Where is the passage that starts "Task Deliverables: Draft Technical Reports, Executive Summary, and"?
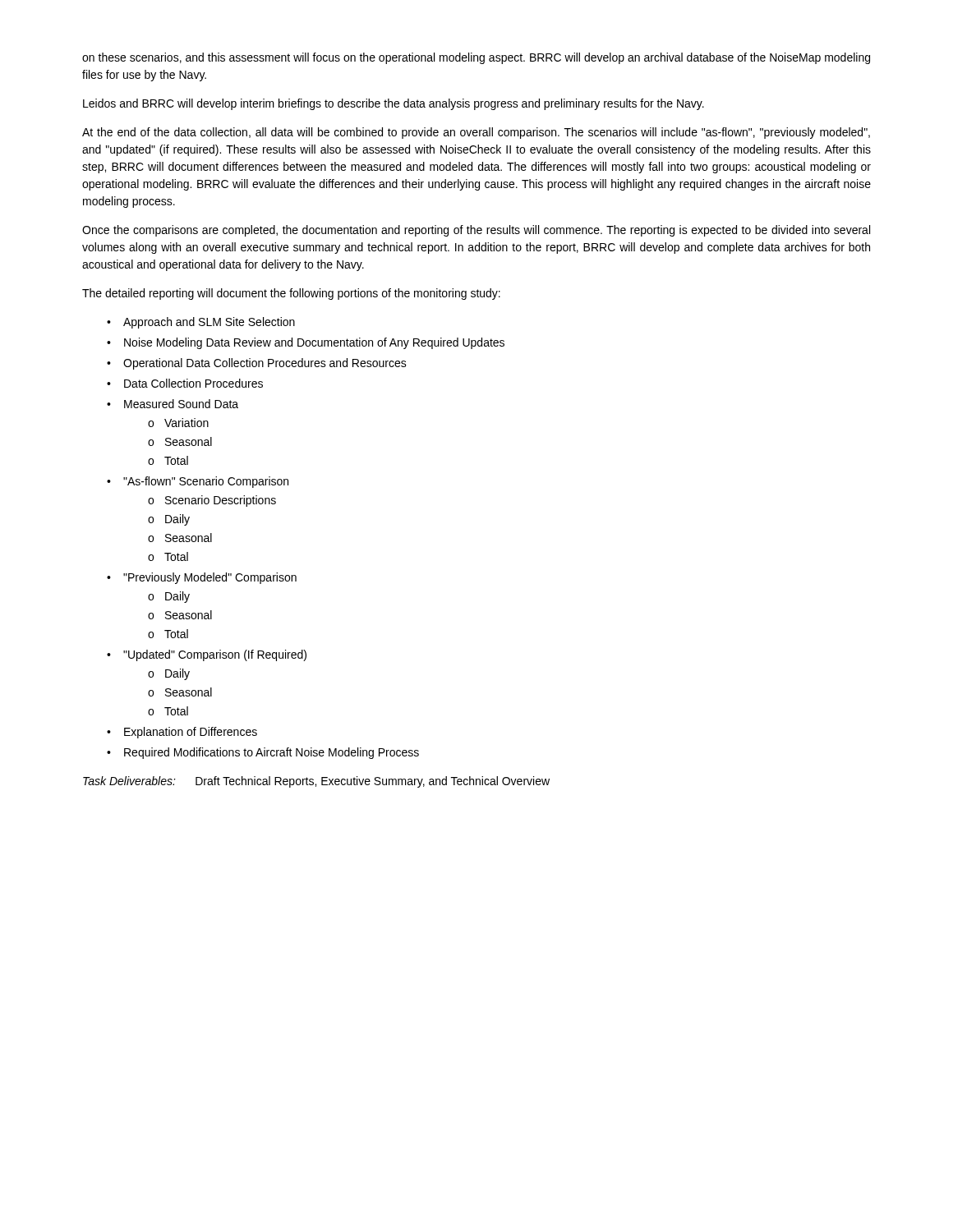This screenshot has height=1232, width=953. [316, 781]
